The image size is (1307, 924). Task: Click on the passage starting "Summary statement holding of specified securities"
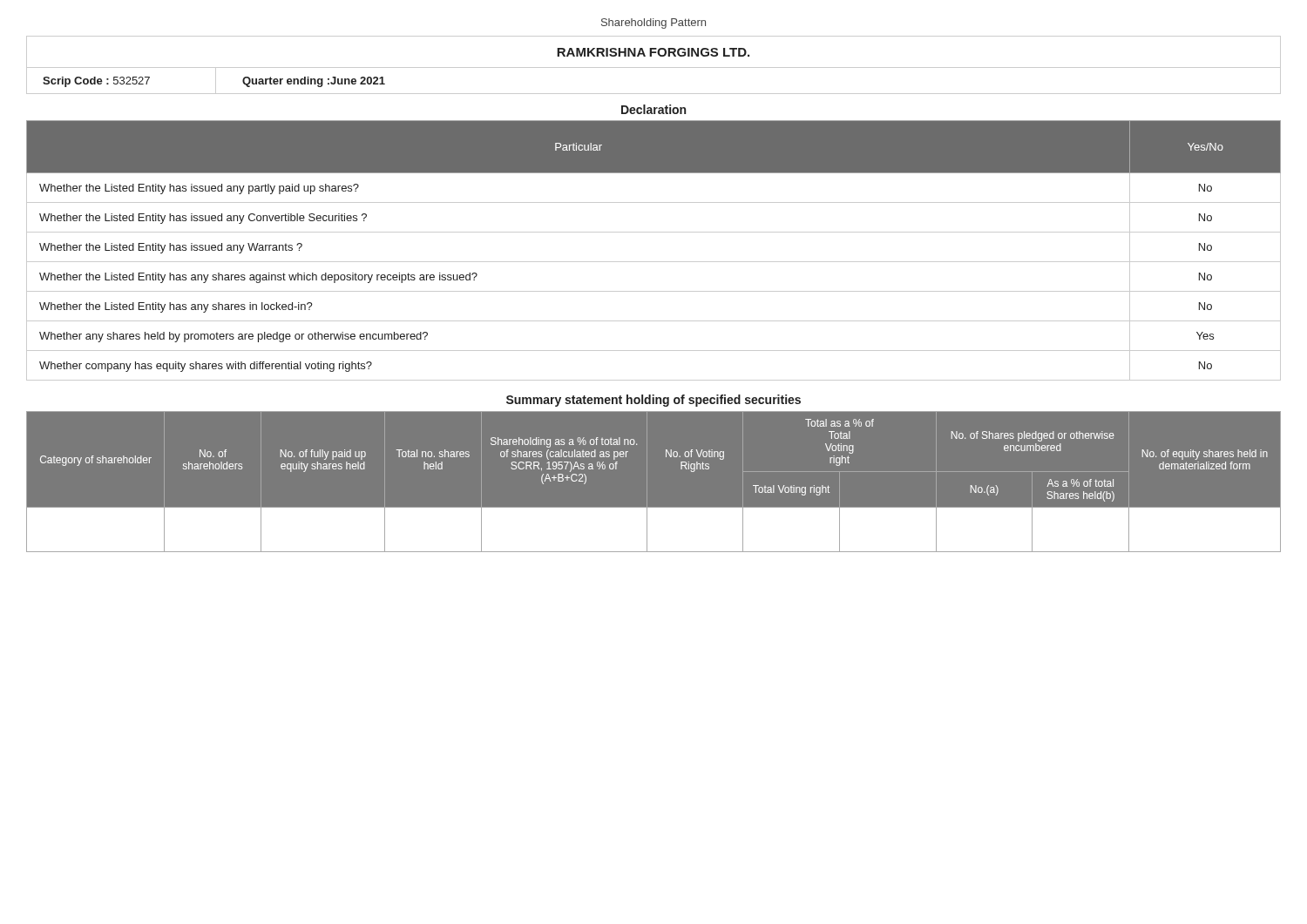(x=654, y=400)
